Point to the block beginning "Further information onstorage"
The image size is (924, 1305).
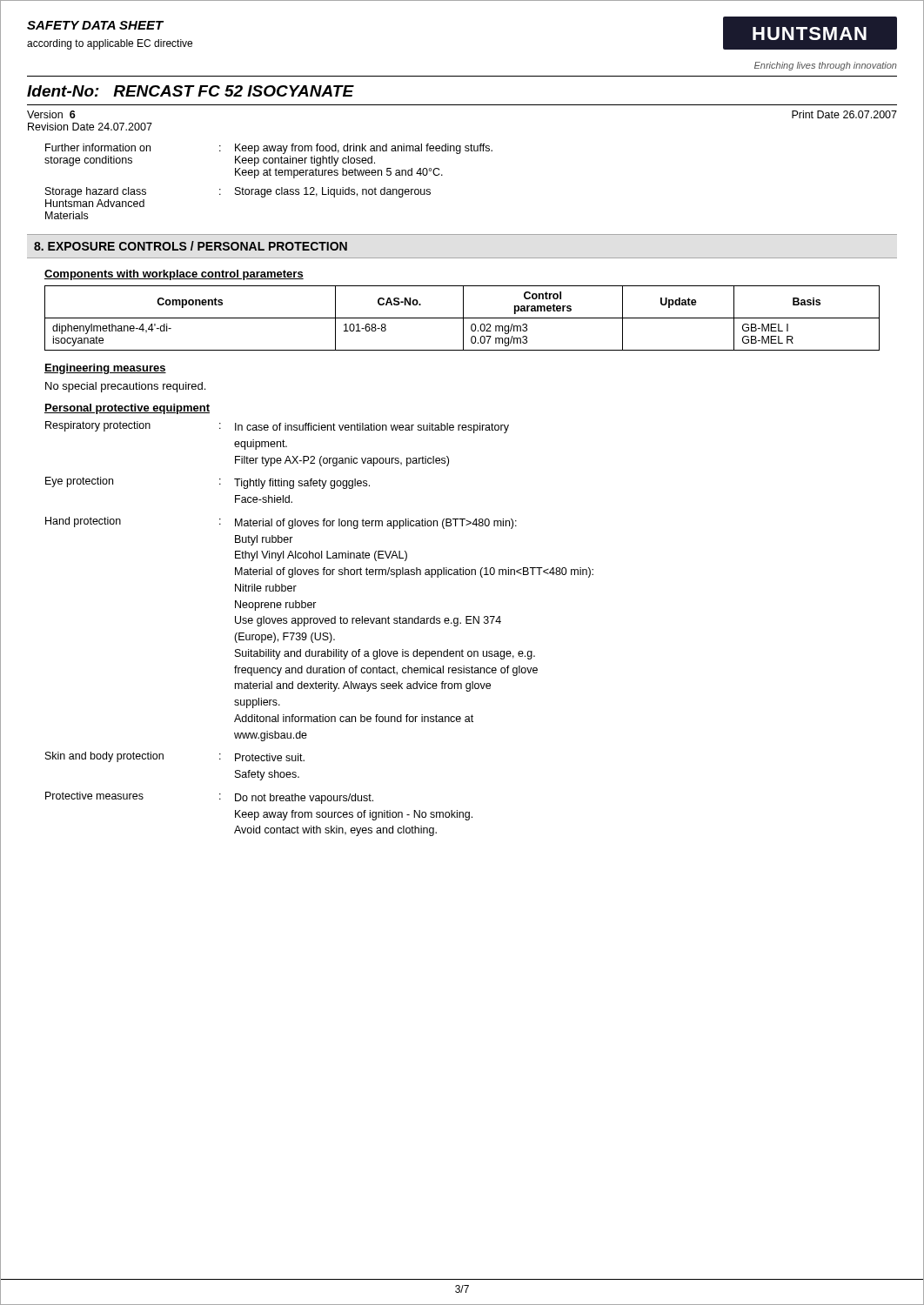471,160
